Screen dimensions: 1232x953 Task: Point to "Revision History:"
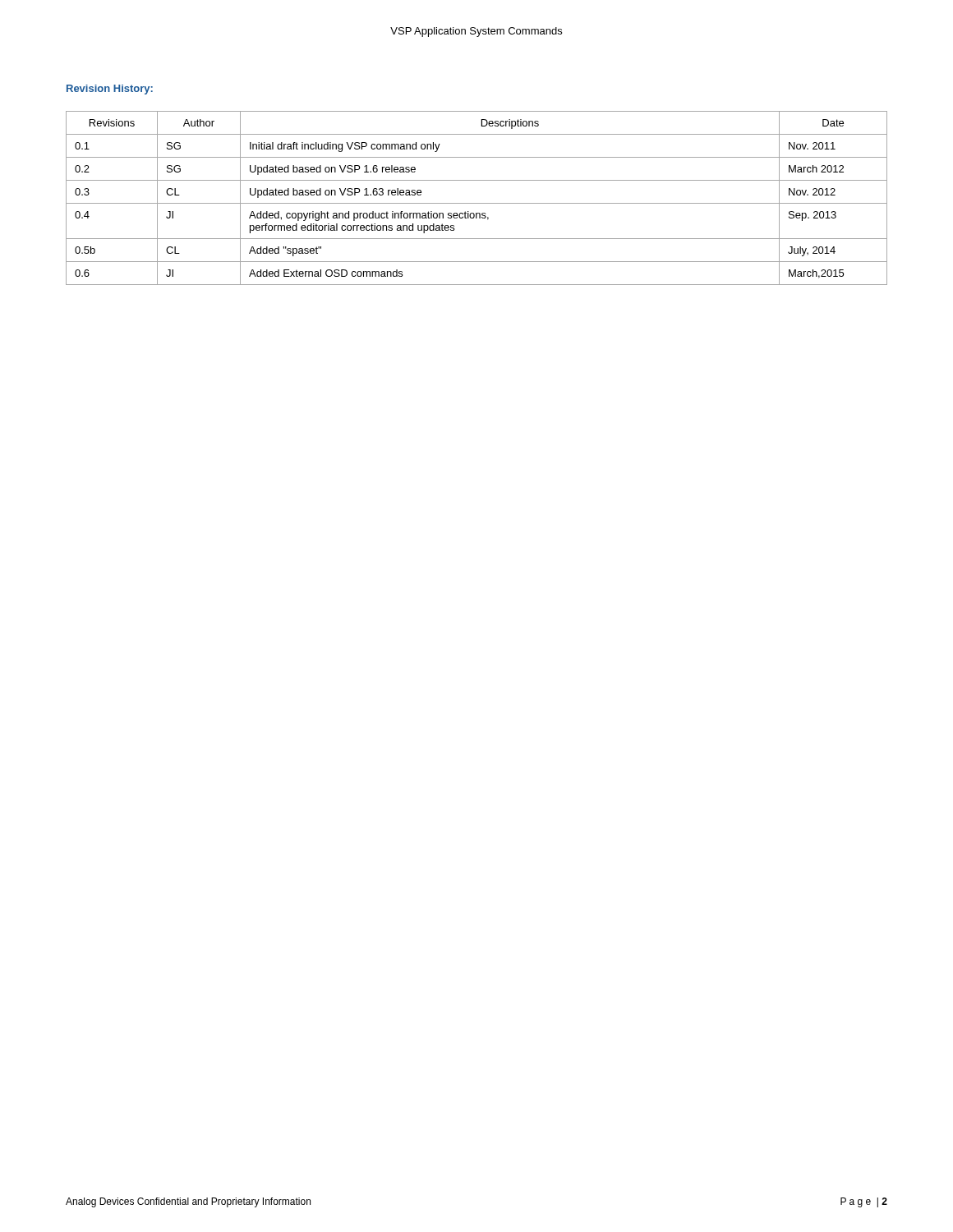coord(110,88)
